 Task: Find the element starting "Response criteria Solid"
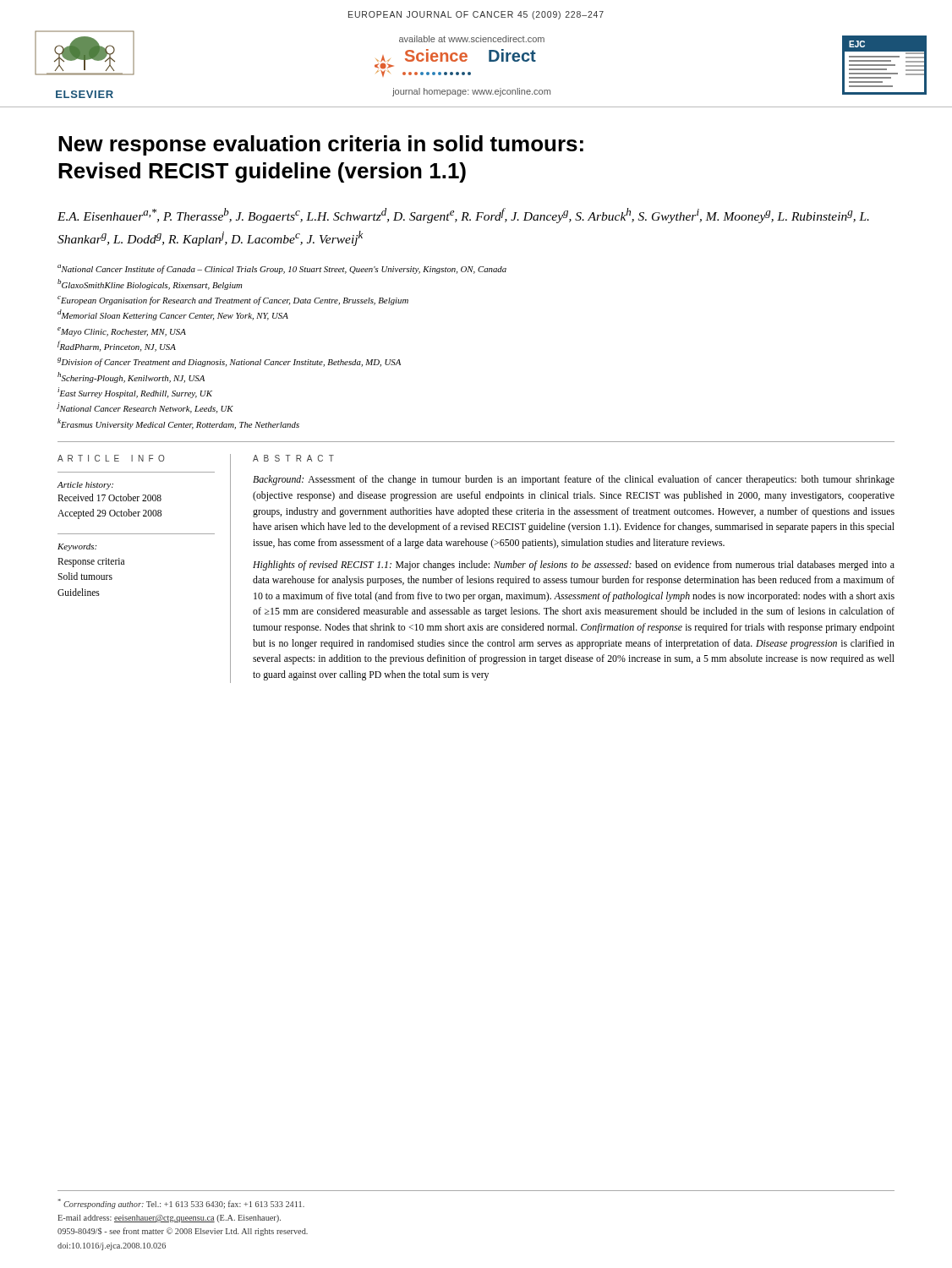91,577
